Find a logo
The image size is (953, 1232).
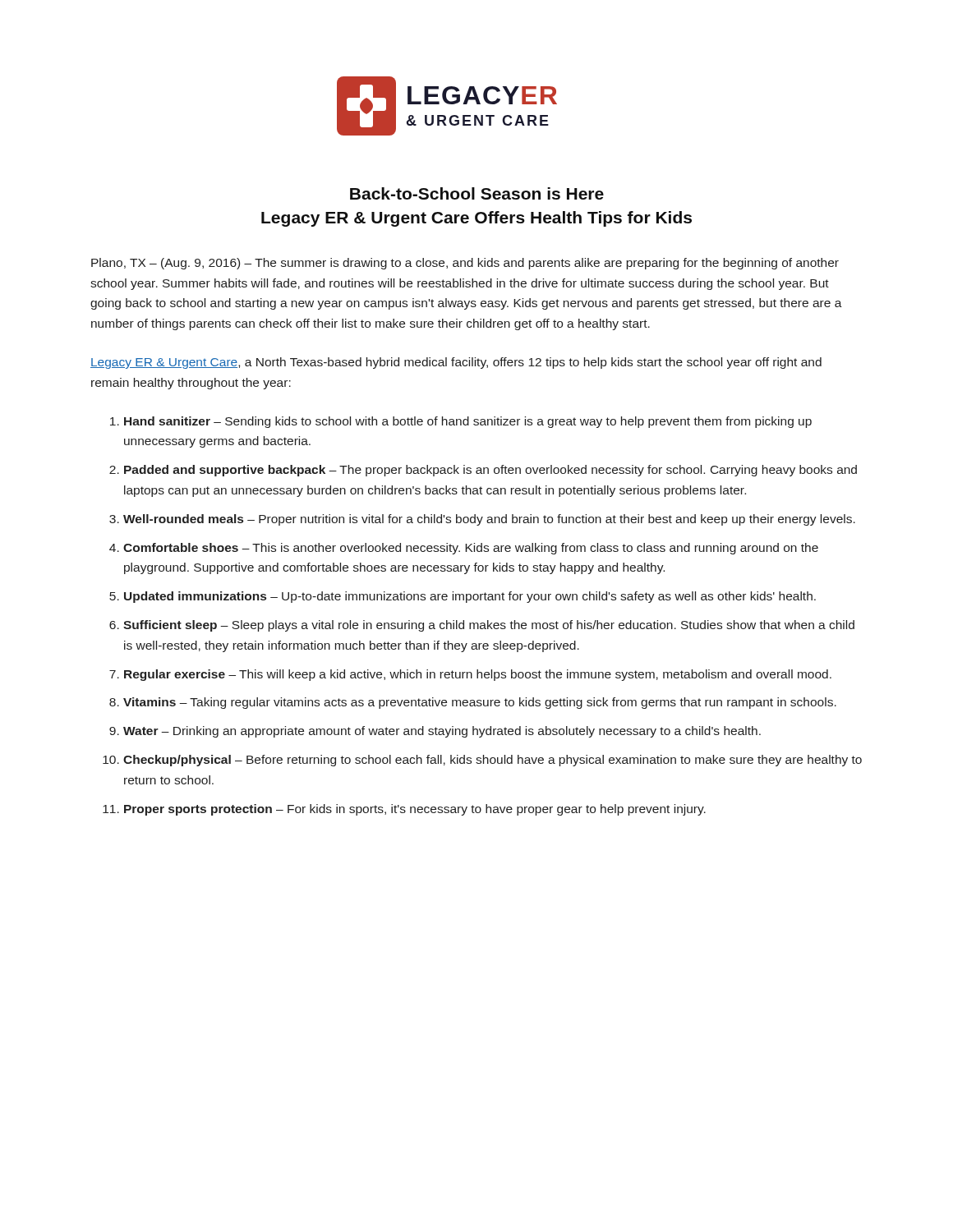pos(476,110)
